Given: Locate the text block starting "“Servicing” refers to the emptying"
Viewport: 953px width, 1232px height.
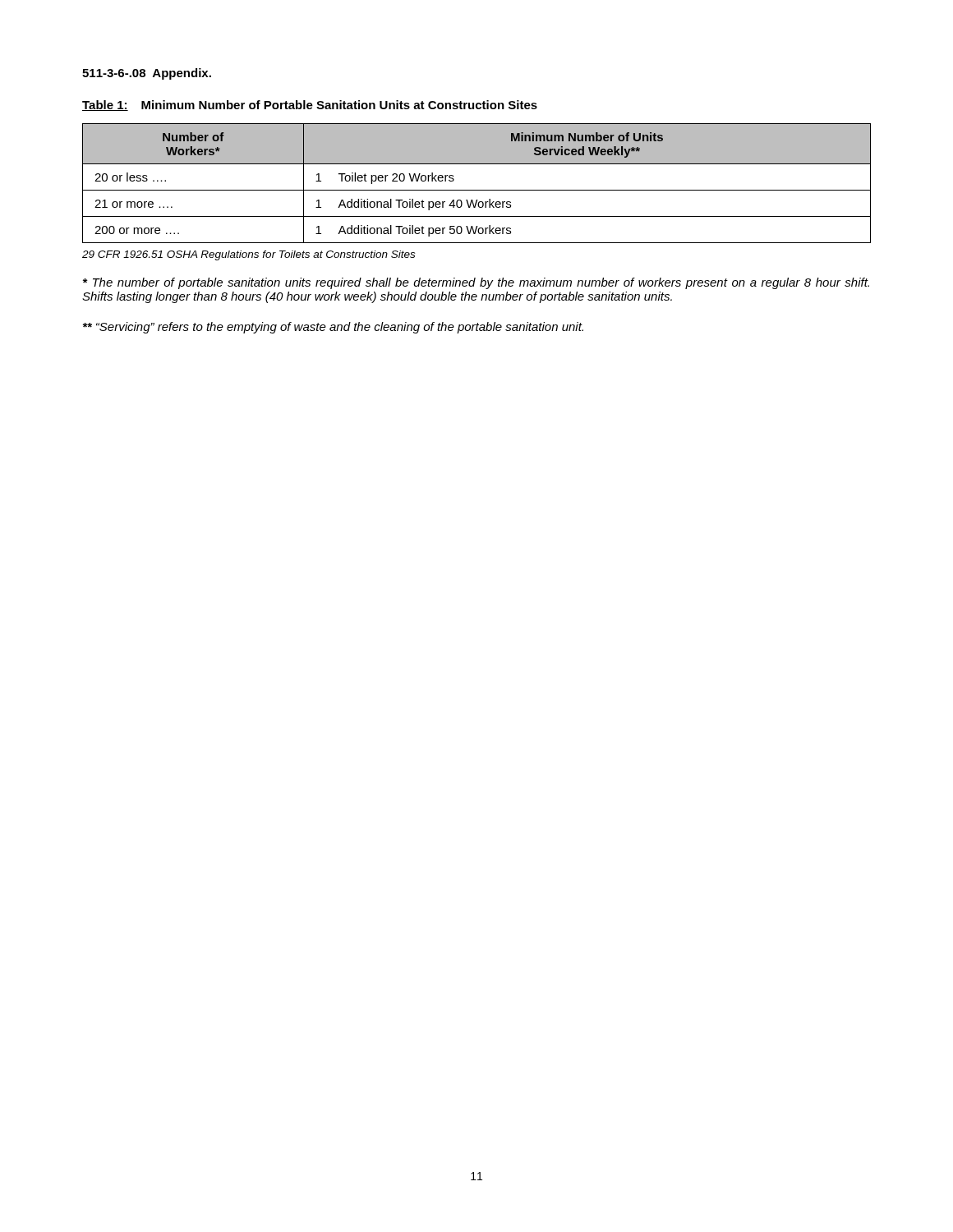Looking at the screenshot, I should 334,326.
